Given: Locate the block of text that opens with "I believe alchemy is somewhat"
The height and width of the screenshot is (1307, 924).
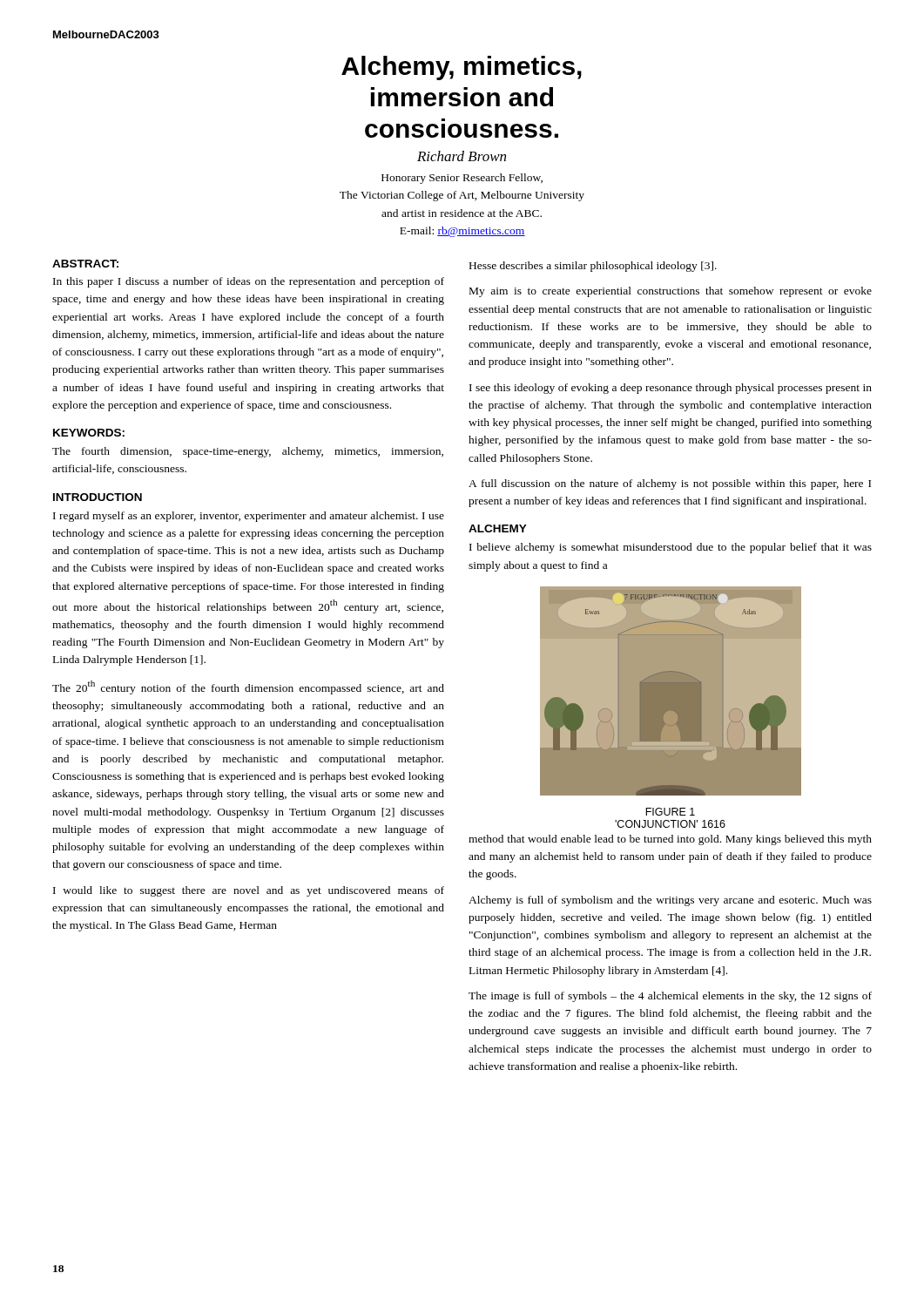Looking at the screenshot, I should pyautogui.click(x=670, y=556).
